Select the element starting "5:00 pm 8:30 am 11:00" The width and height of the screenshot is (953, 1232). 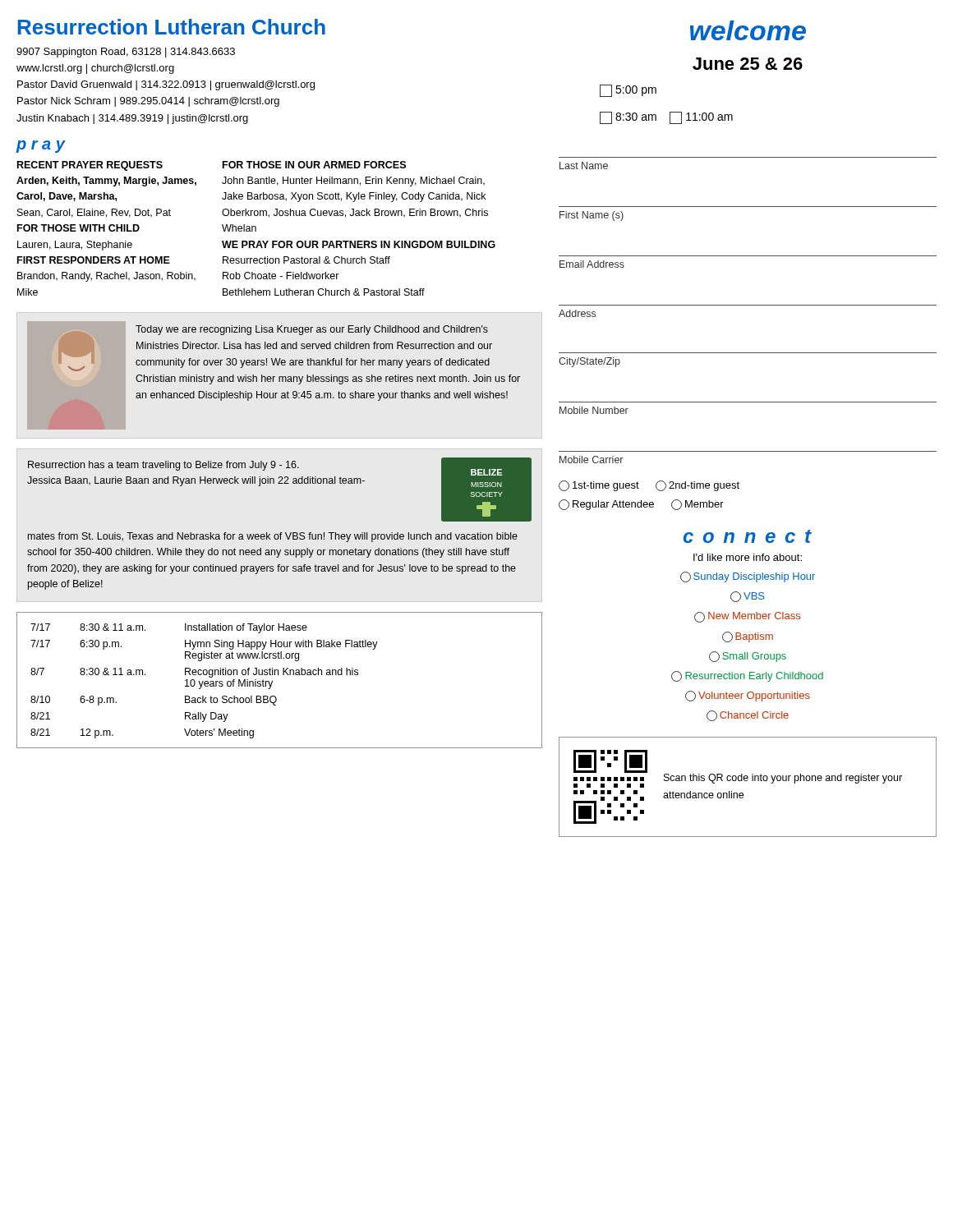666,103
